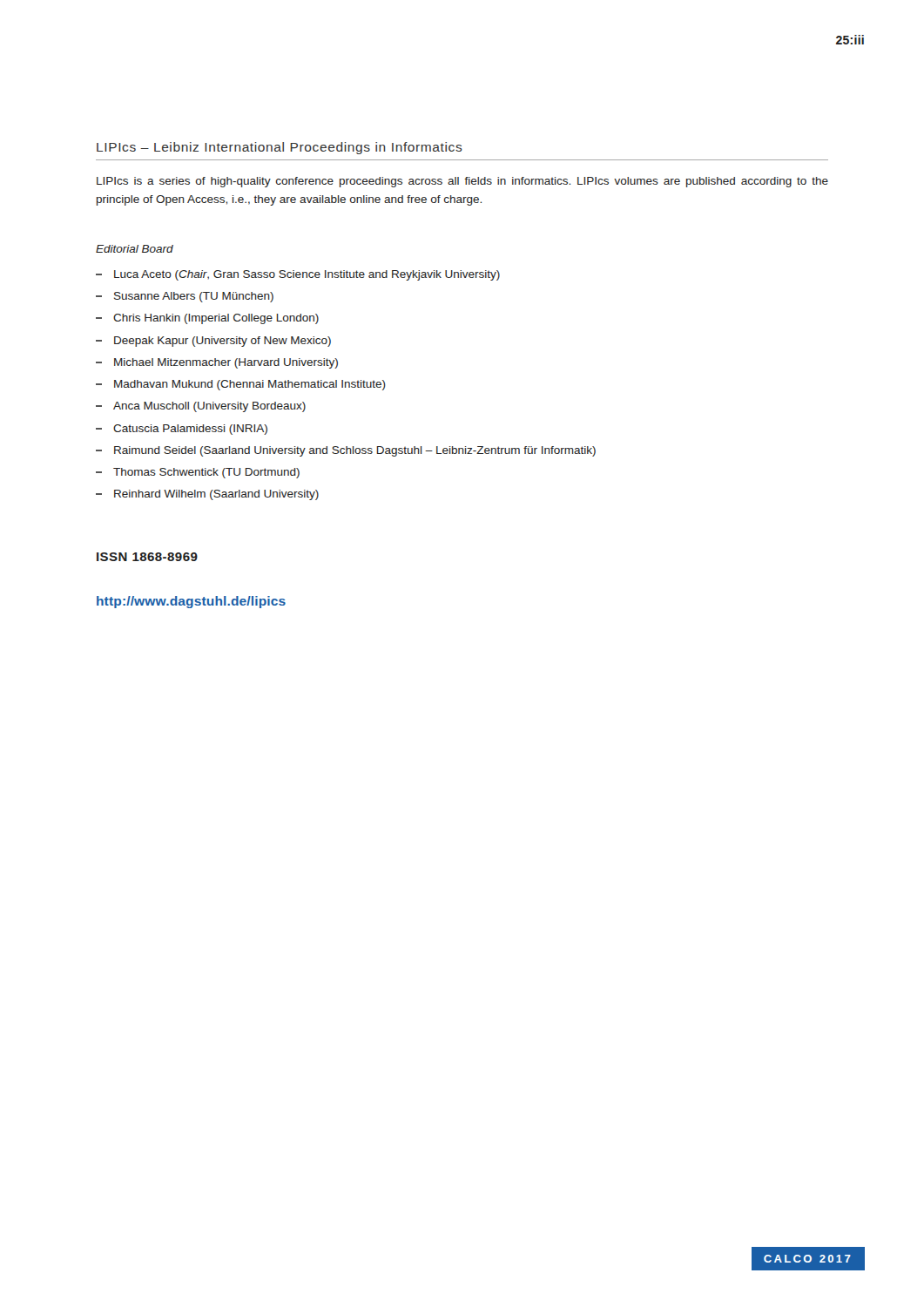Click on the list item that reads "Madhavan Mukund (Chennai Mathematical Institute)"
Screen dimensions: 1307x924
pyautogui.click(x=249, y=384)
